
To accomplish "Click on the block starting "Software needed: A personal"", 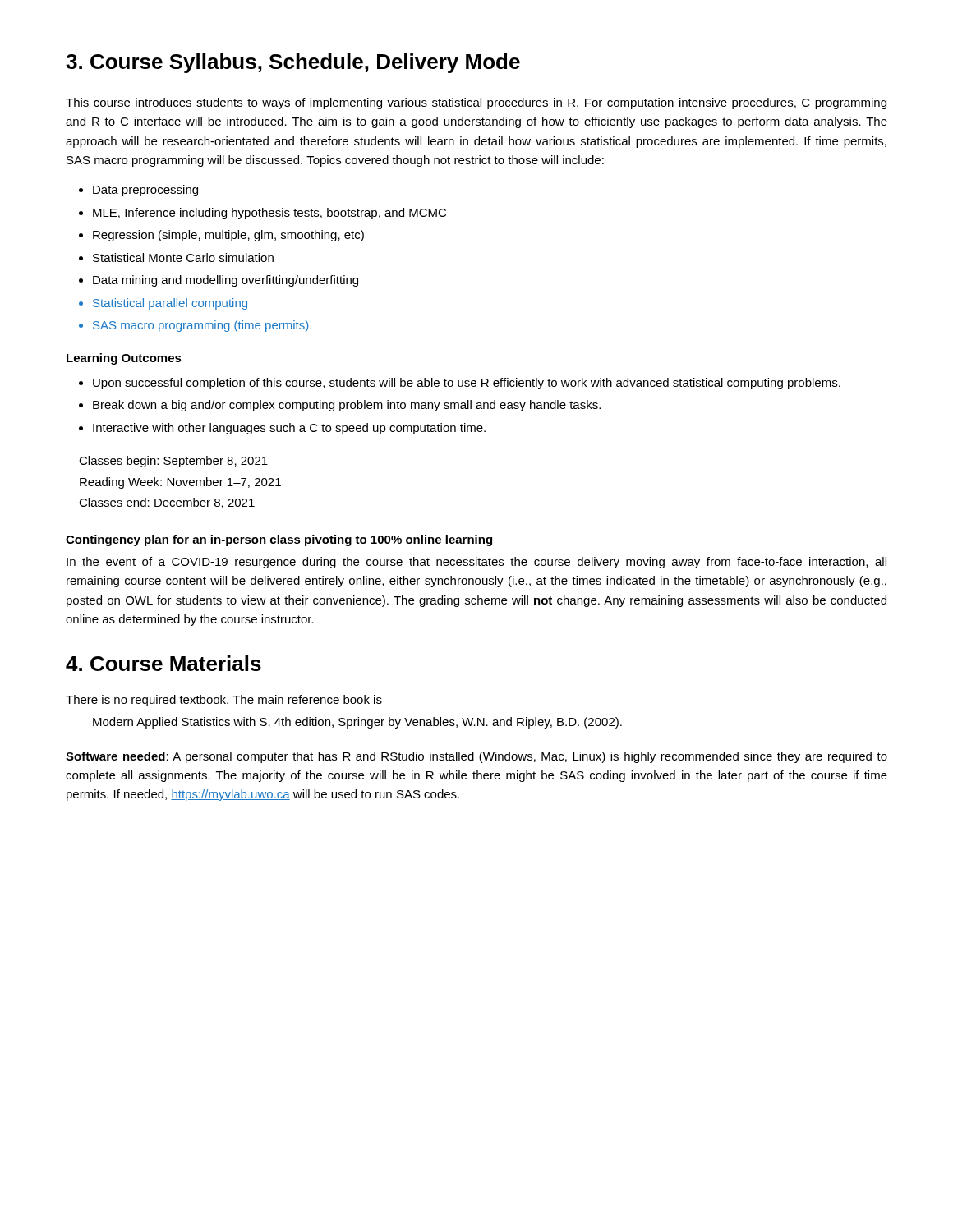I will click(476, 775).
